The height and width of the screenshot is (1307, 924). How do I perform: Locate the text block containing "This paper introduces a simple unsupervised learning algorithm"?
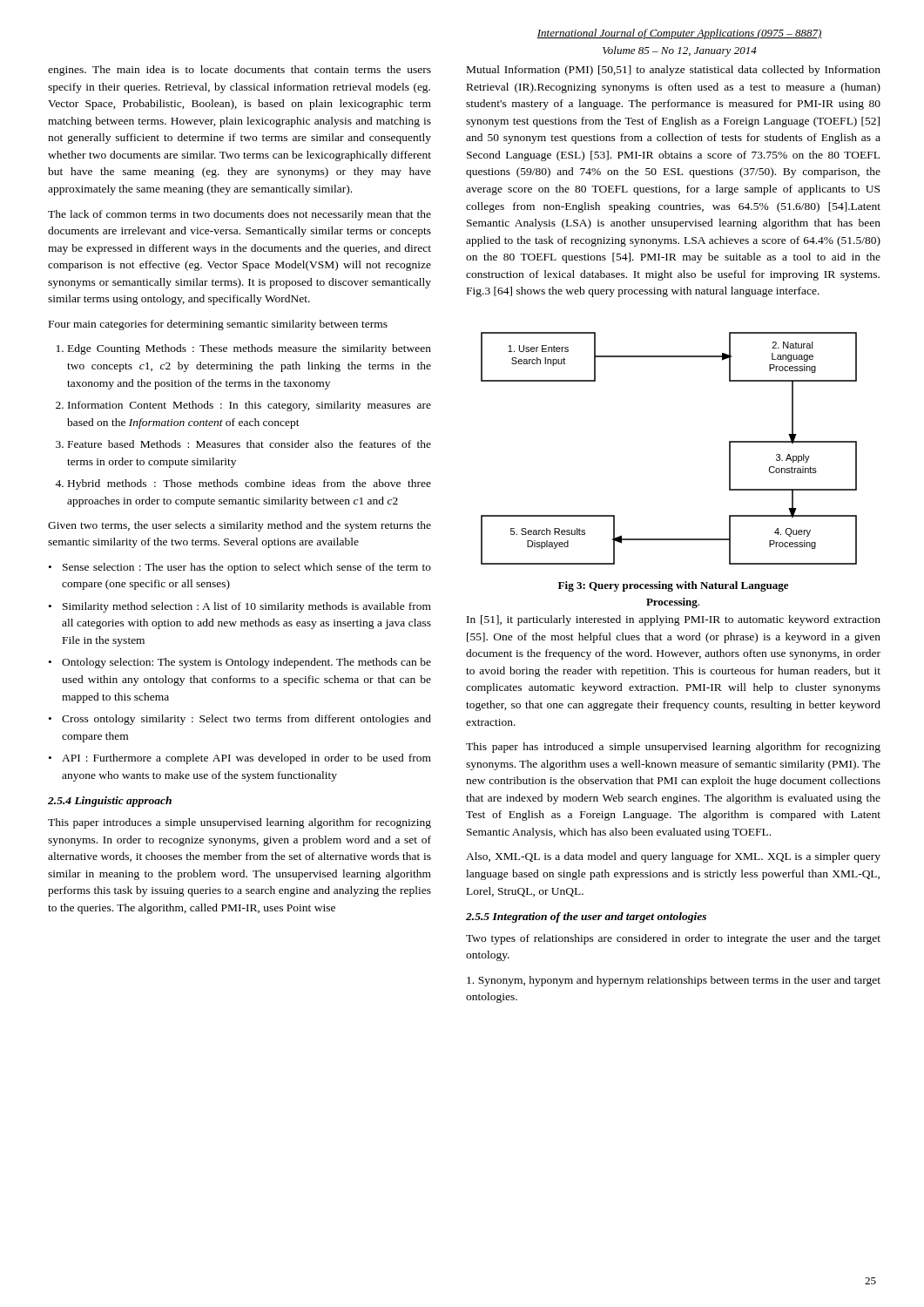[x=239, y=865]
